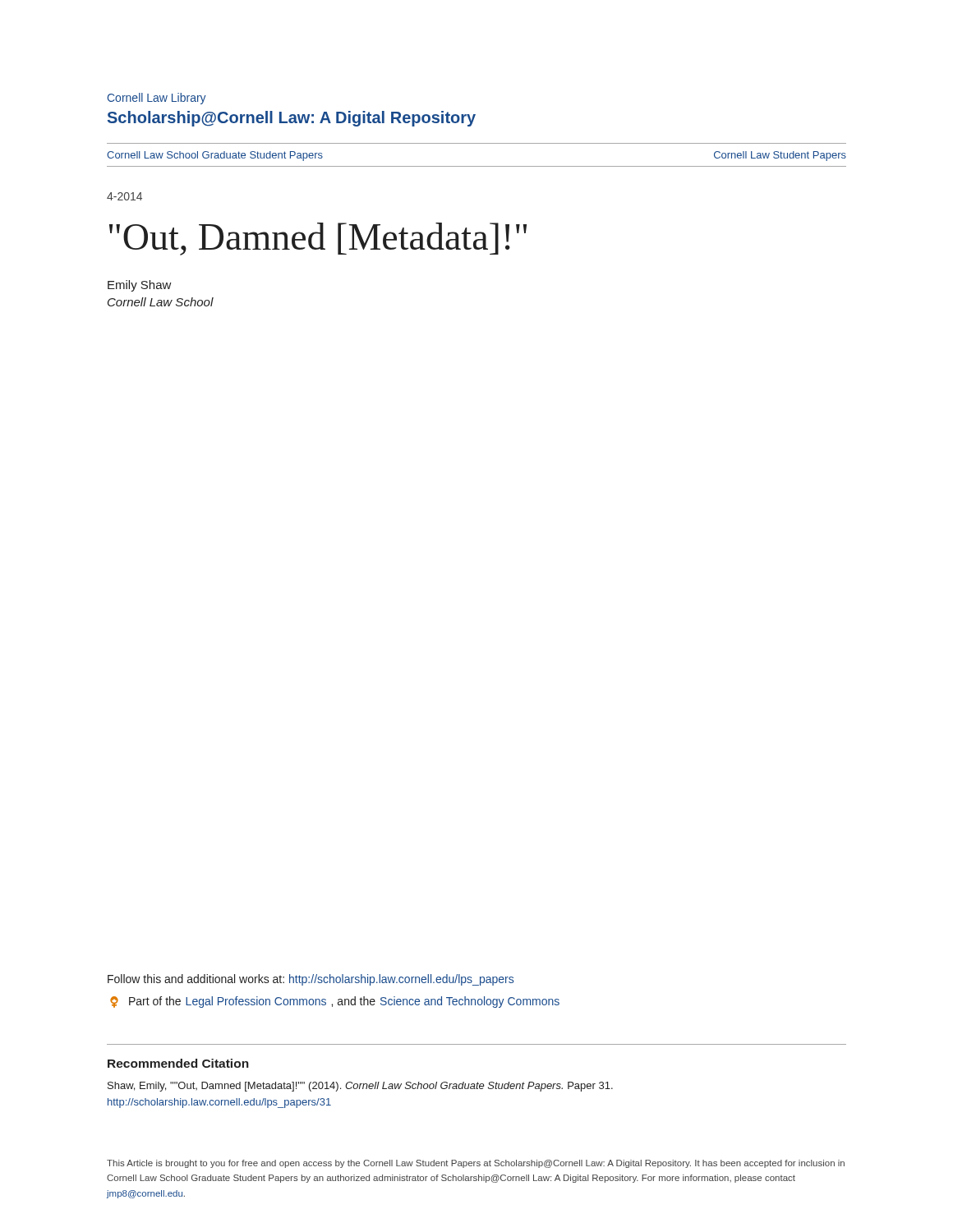Find the text block that says "Emily Shaw Cornell Law"

[x=140, y=286]
